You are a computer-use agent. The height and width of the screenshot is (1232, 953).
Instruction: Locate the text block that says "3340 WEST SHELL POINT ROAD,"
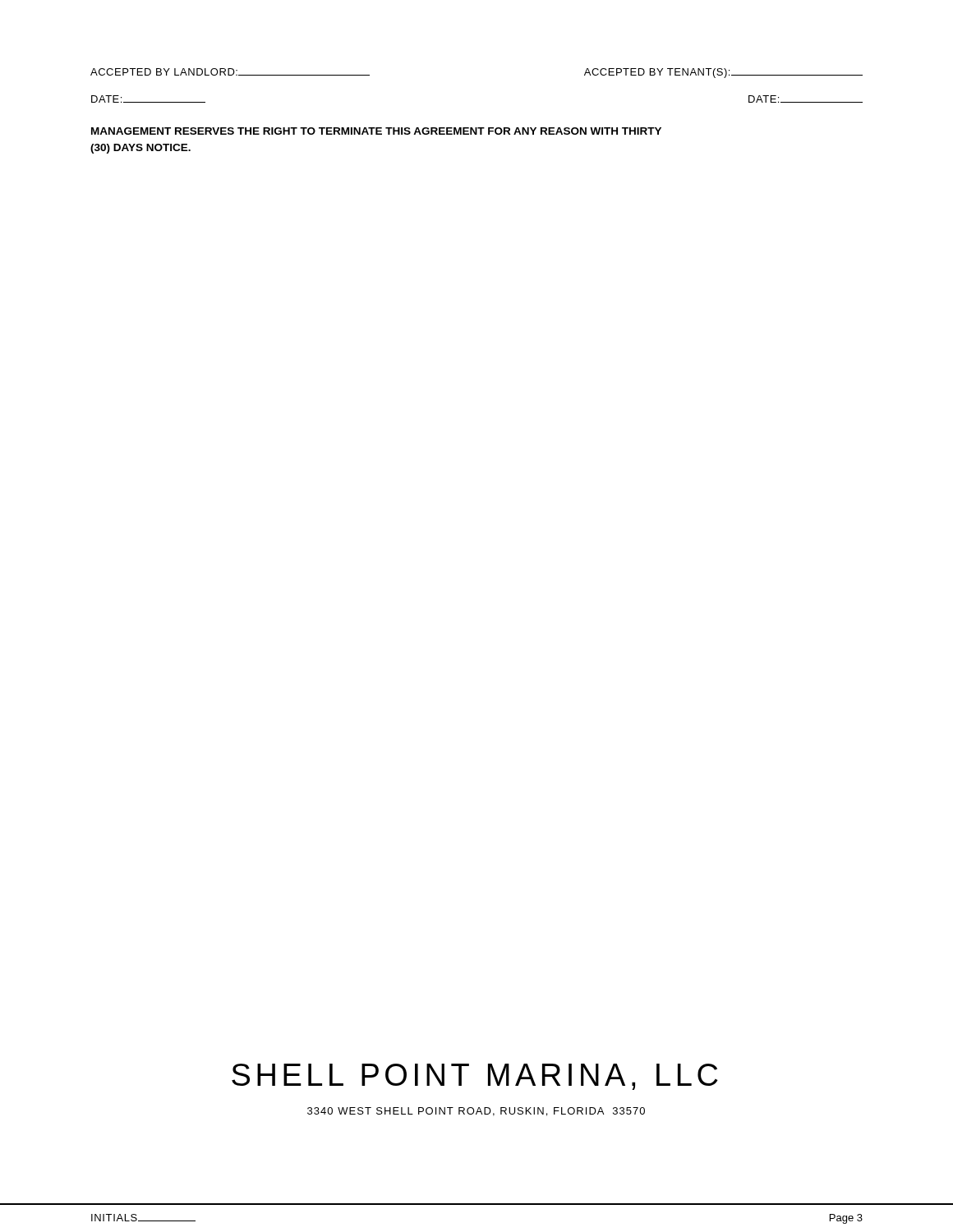tap(476, 1111)
